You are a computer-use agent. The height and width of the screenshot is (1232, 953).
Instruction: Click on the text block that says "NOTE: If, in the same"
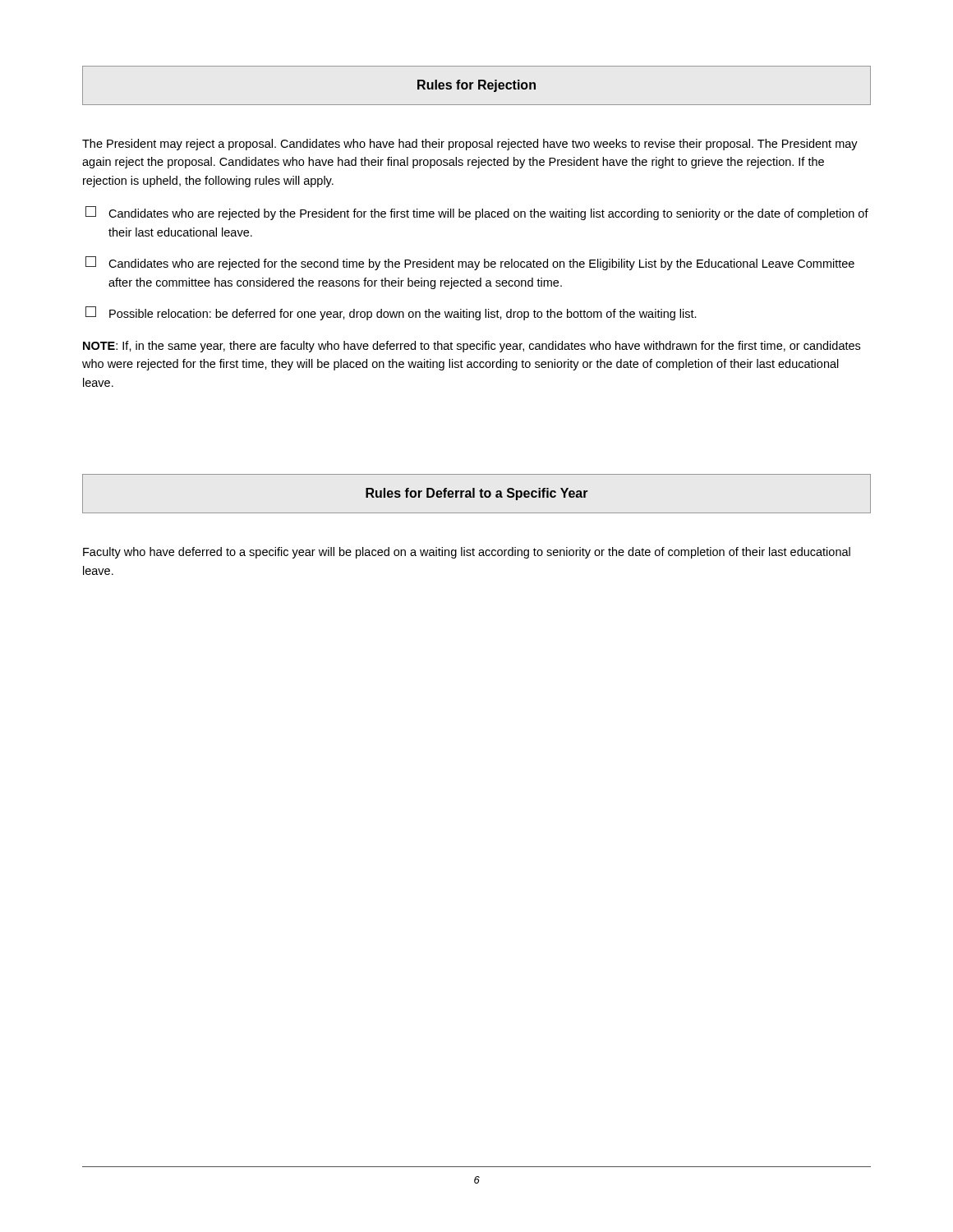tap(471, 364)
